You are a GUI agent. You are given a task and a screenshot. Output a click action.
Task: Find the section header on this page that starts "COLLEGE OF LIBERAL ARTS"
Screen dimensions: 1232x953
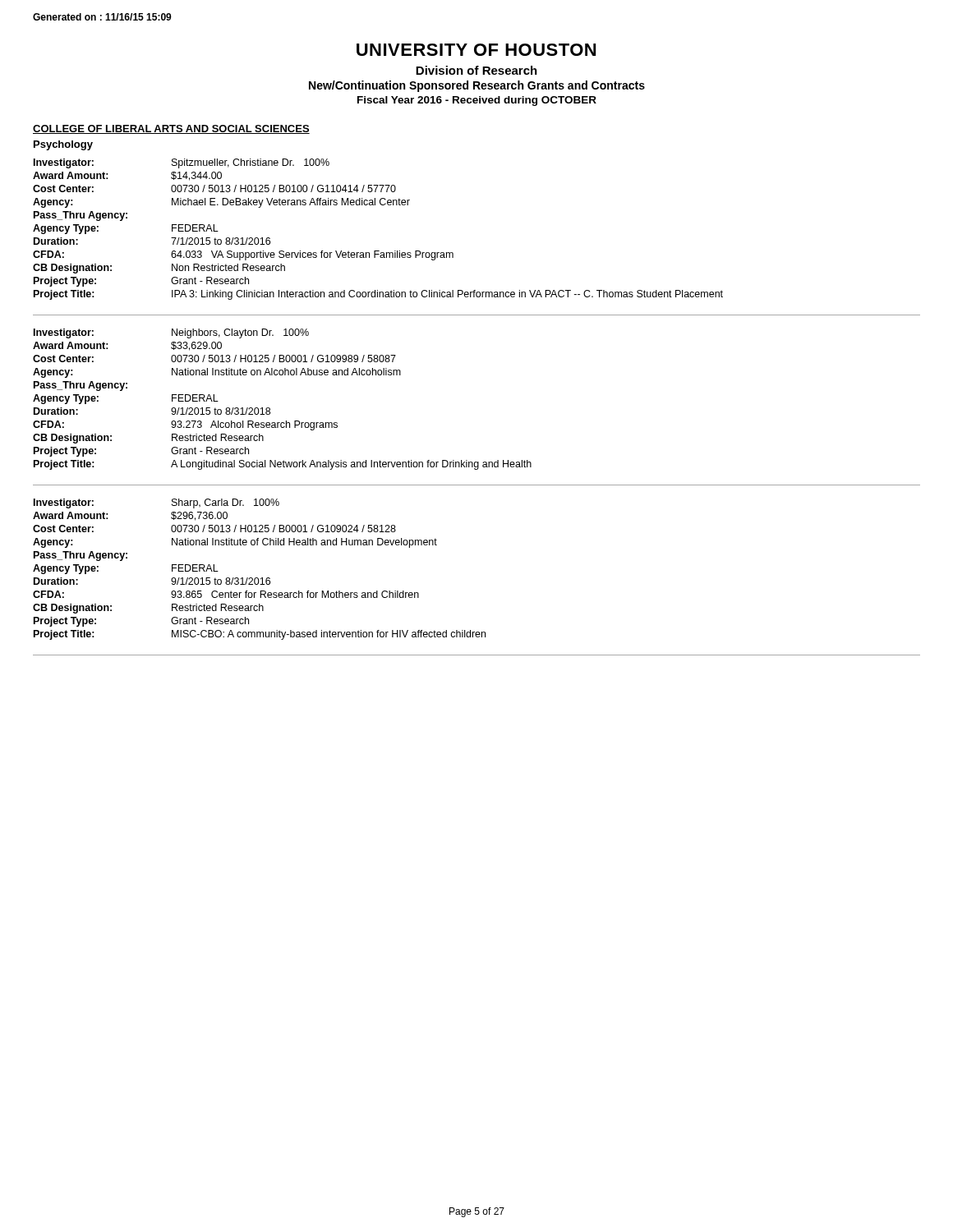[171, 128]
